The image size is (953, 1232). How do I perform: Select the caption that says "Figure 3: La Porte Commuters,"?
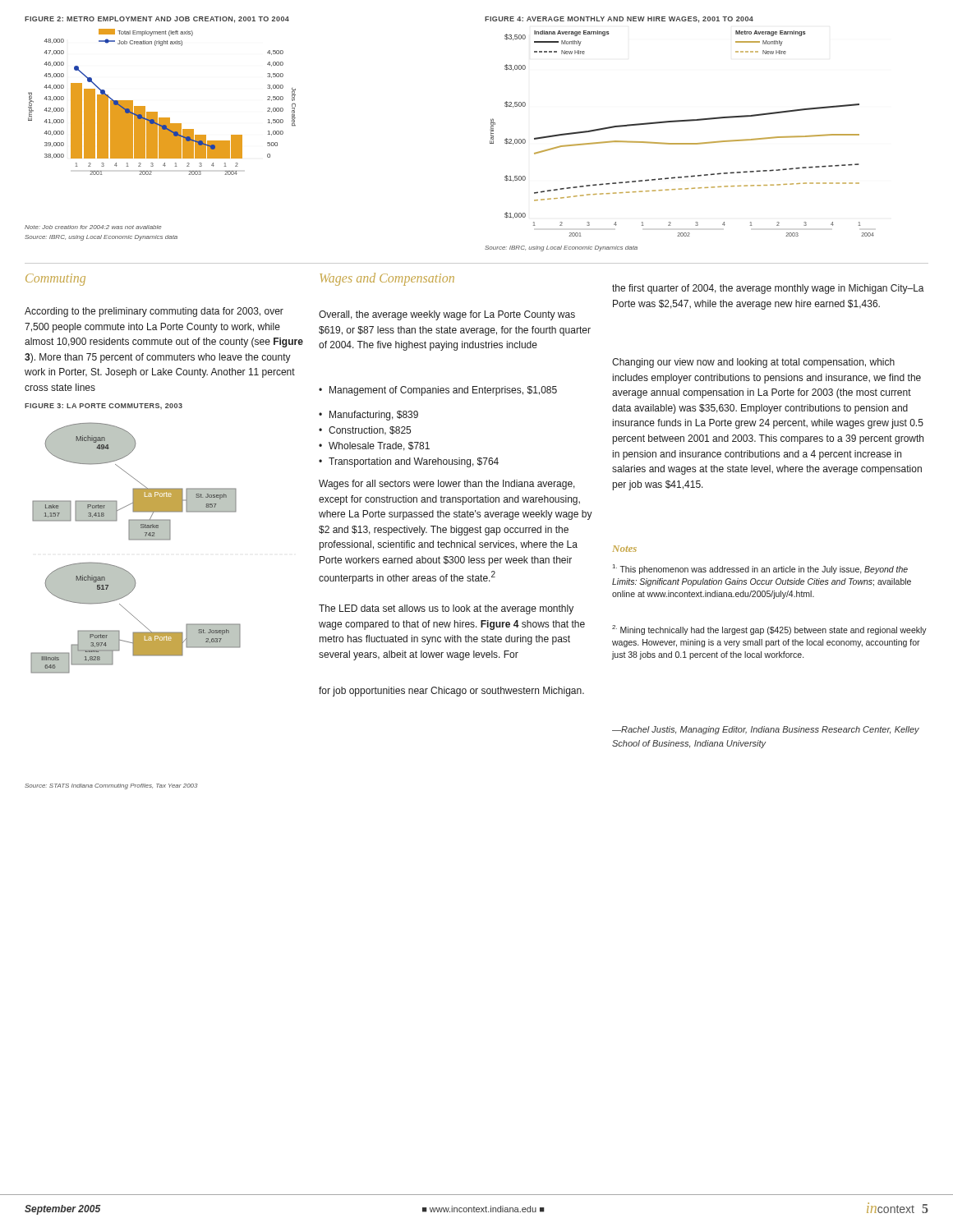(x=104, y=406)
